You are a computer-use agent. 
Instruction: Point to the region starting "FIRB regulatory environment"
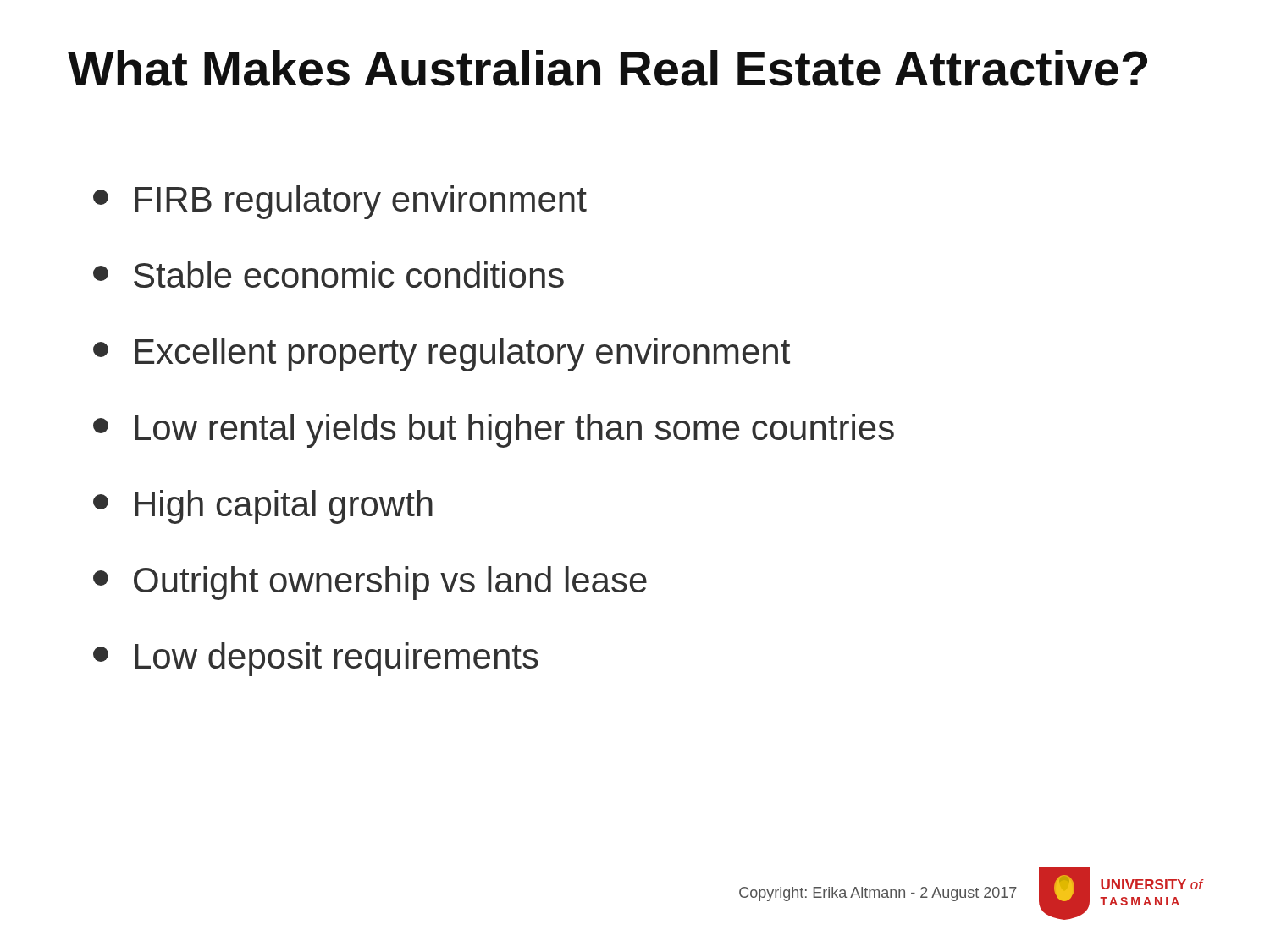point(340,200)
